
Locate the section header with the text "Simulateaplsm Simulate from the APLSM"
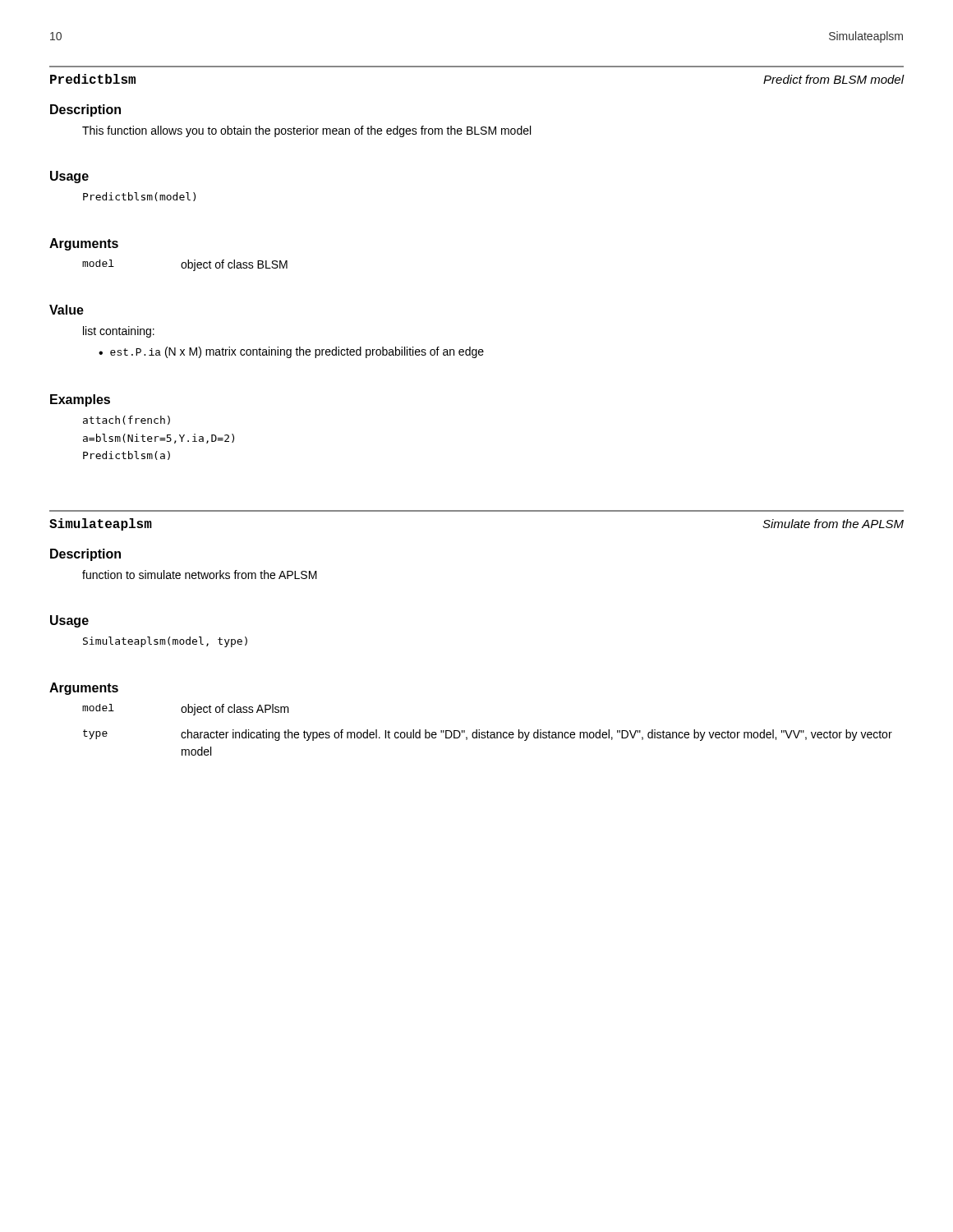click(x=100, y=524)
